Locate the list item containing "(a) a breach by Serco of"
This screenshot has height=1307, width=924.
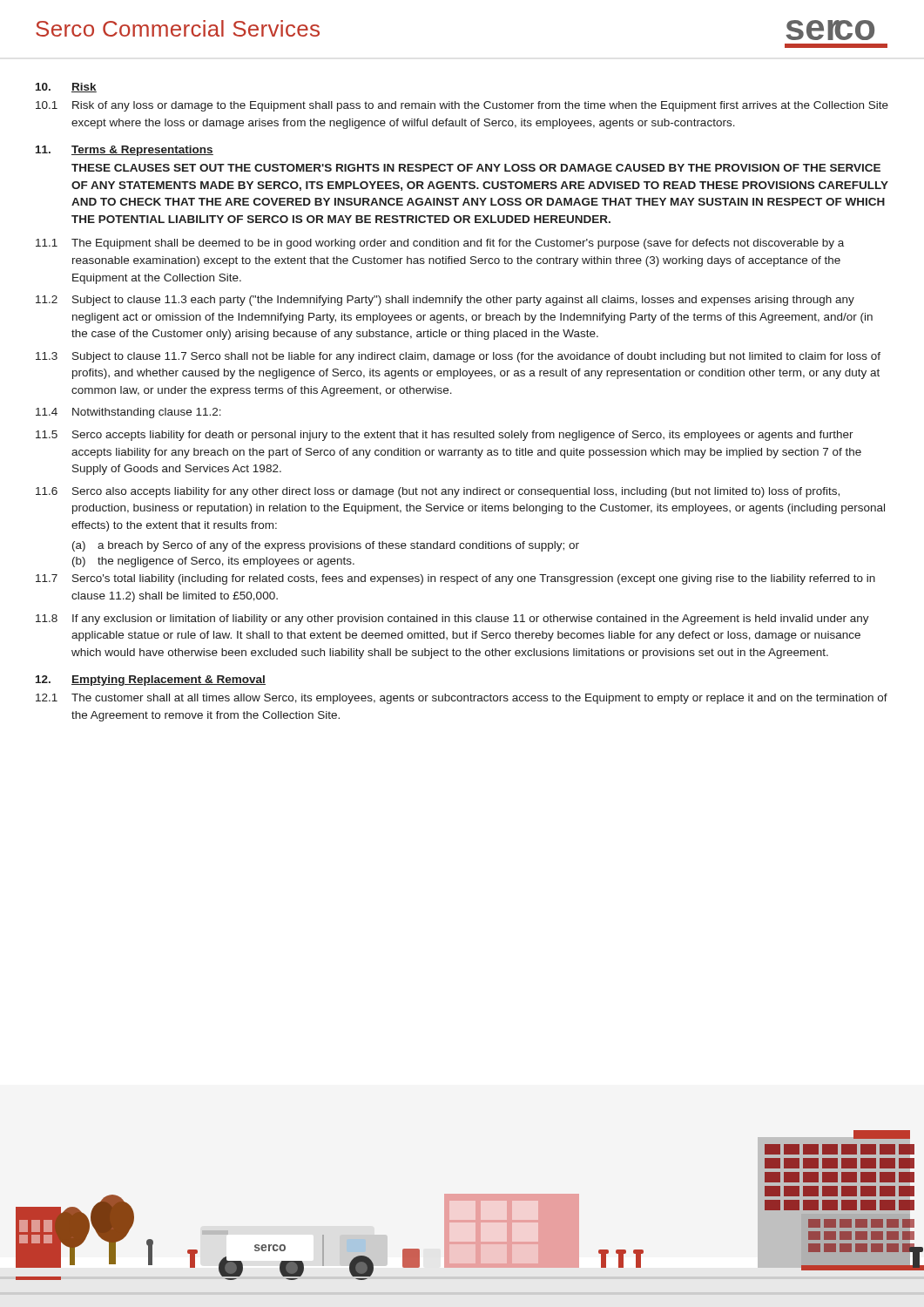325,545
